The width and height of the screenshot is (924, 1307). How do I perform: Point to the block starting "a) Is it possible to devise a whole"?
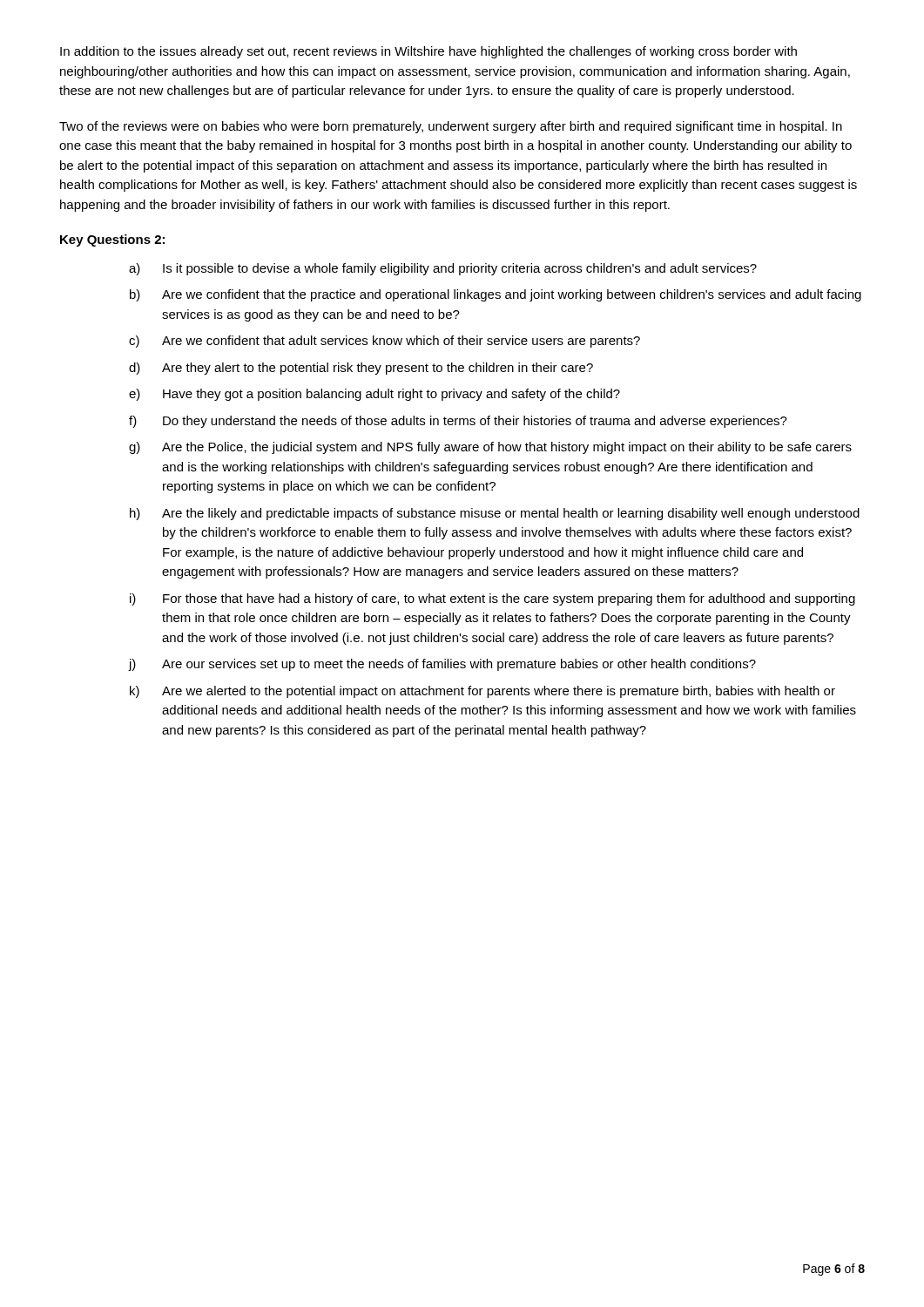[x=462, y=268]
